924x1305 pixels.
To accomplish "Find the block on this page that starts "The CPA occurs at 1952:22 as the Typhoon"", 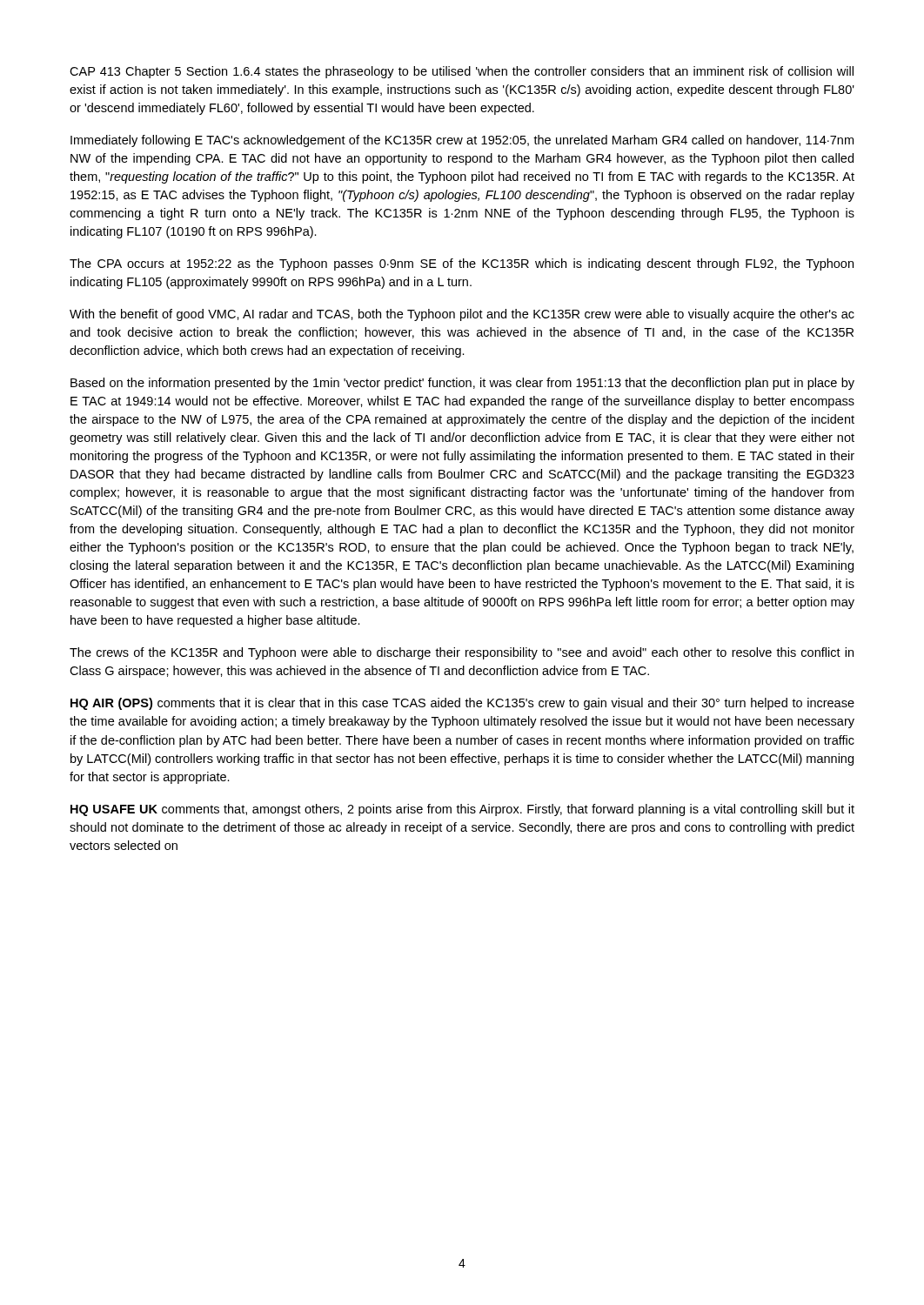I will click(462, 273).
